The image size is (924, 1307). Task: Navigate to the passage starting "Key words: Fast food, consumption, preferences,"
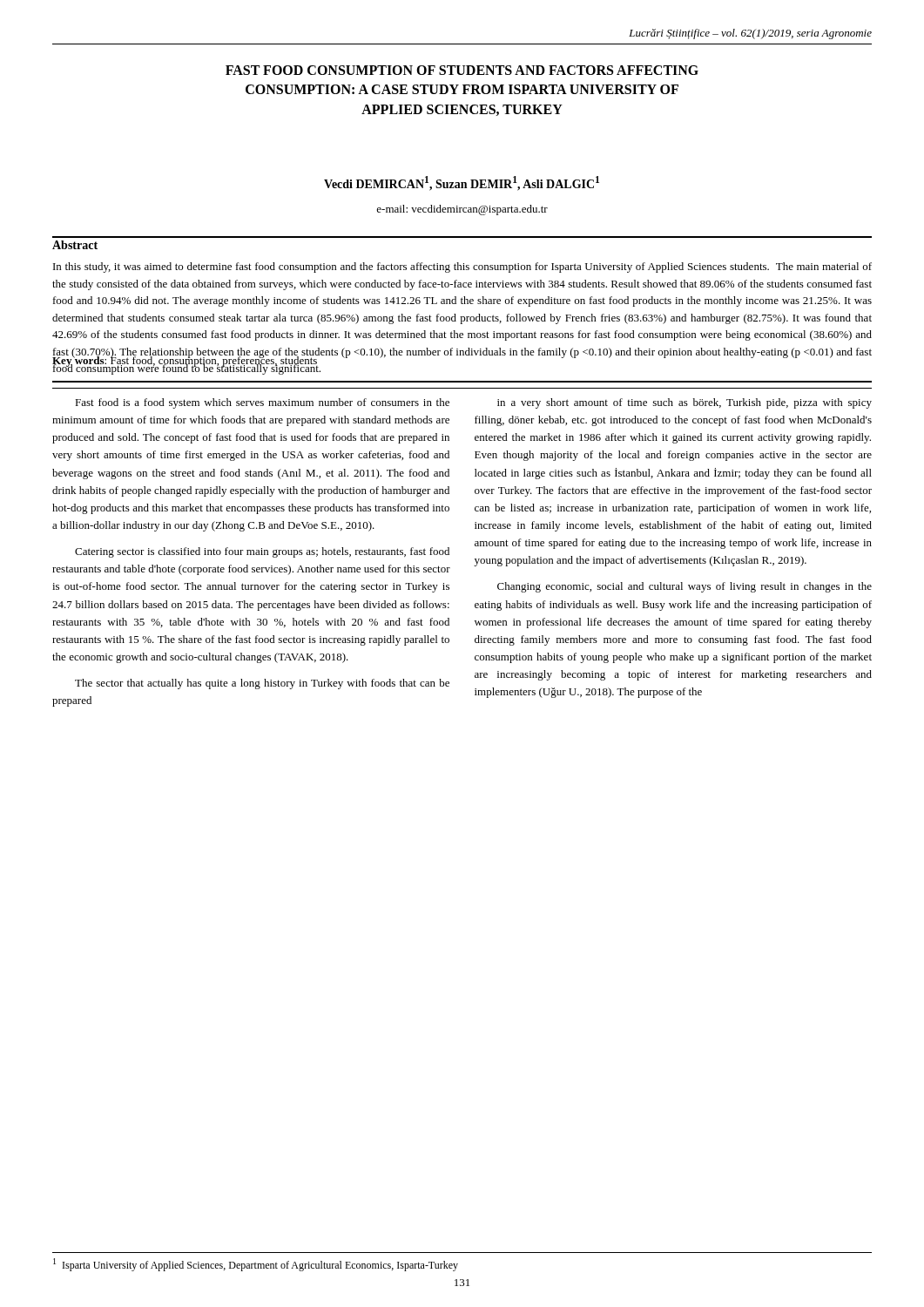point(185,360)
